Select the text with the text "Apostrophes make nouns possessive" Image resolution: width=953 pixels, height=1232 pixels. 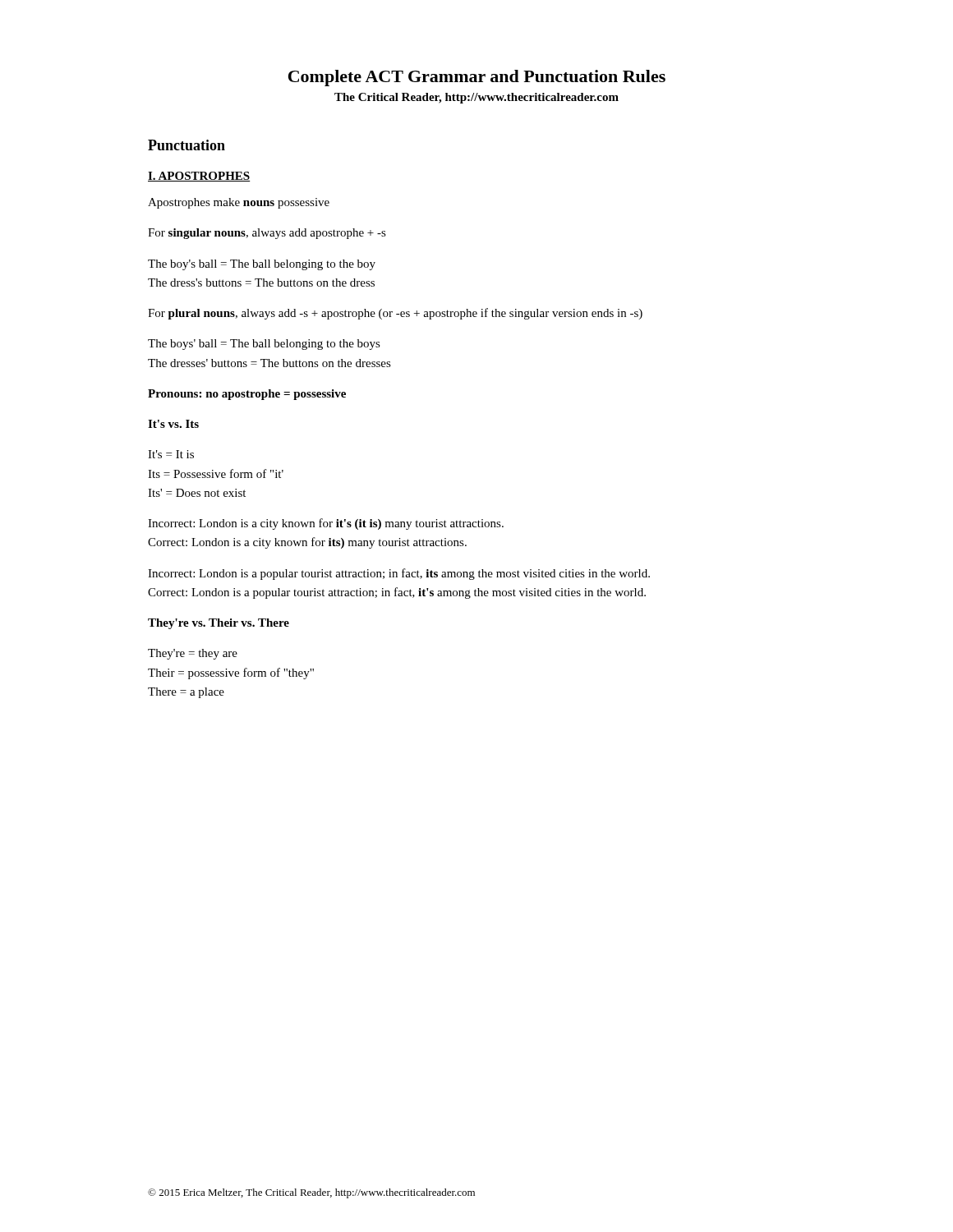click(x=239, y=202)
